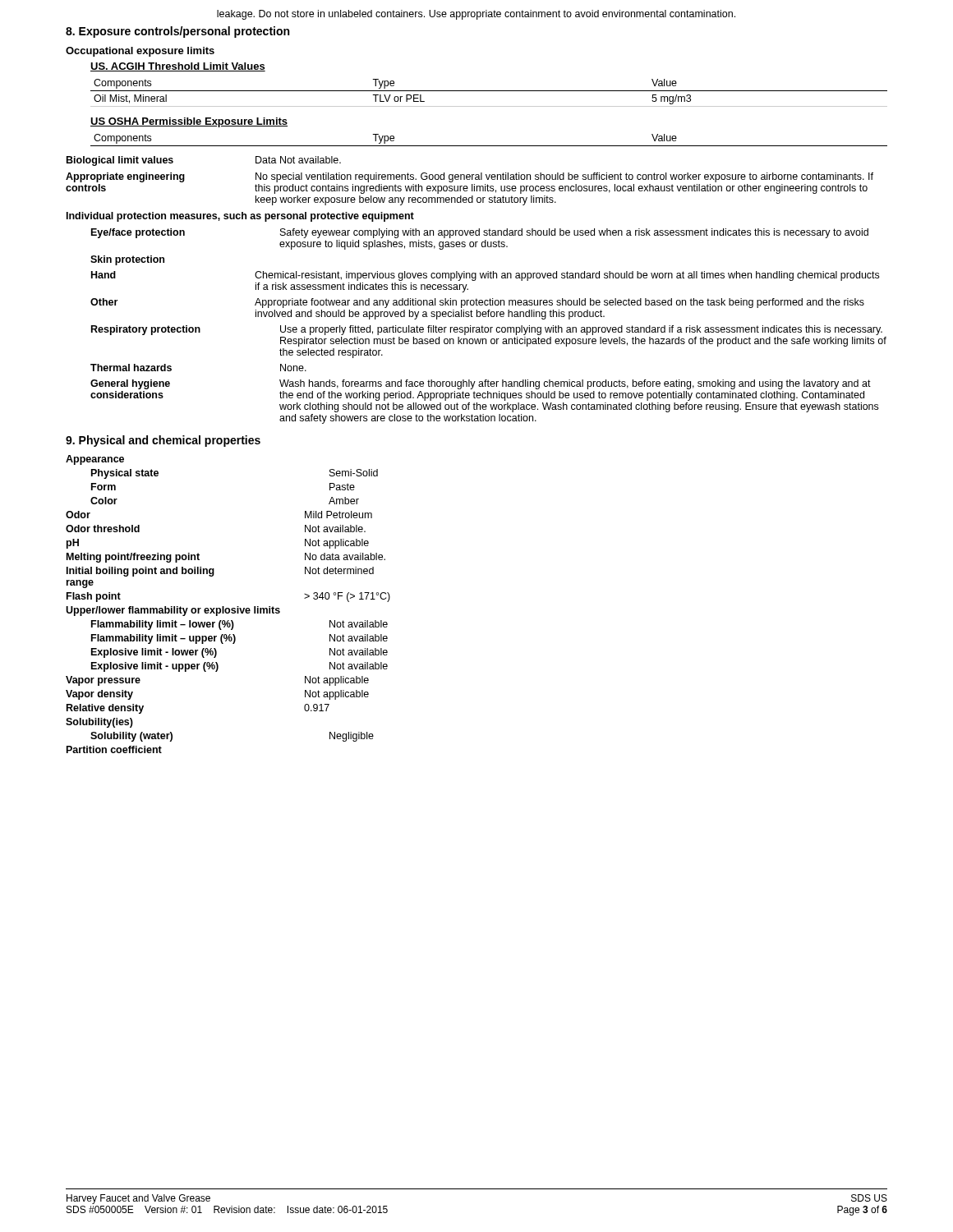Screen dimensions: 1232x953
Task: Find the passage starting "9. Physical and chemical properties"
Action: pyautogui.click(x=163, y=441)
